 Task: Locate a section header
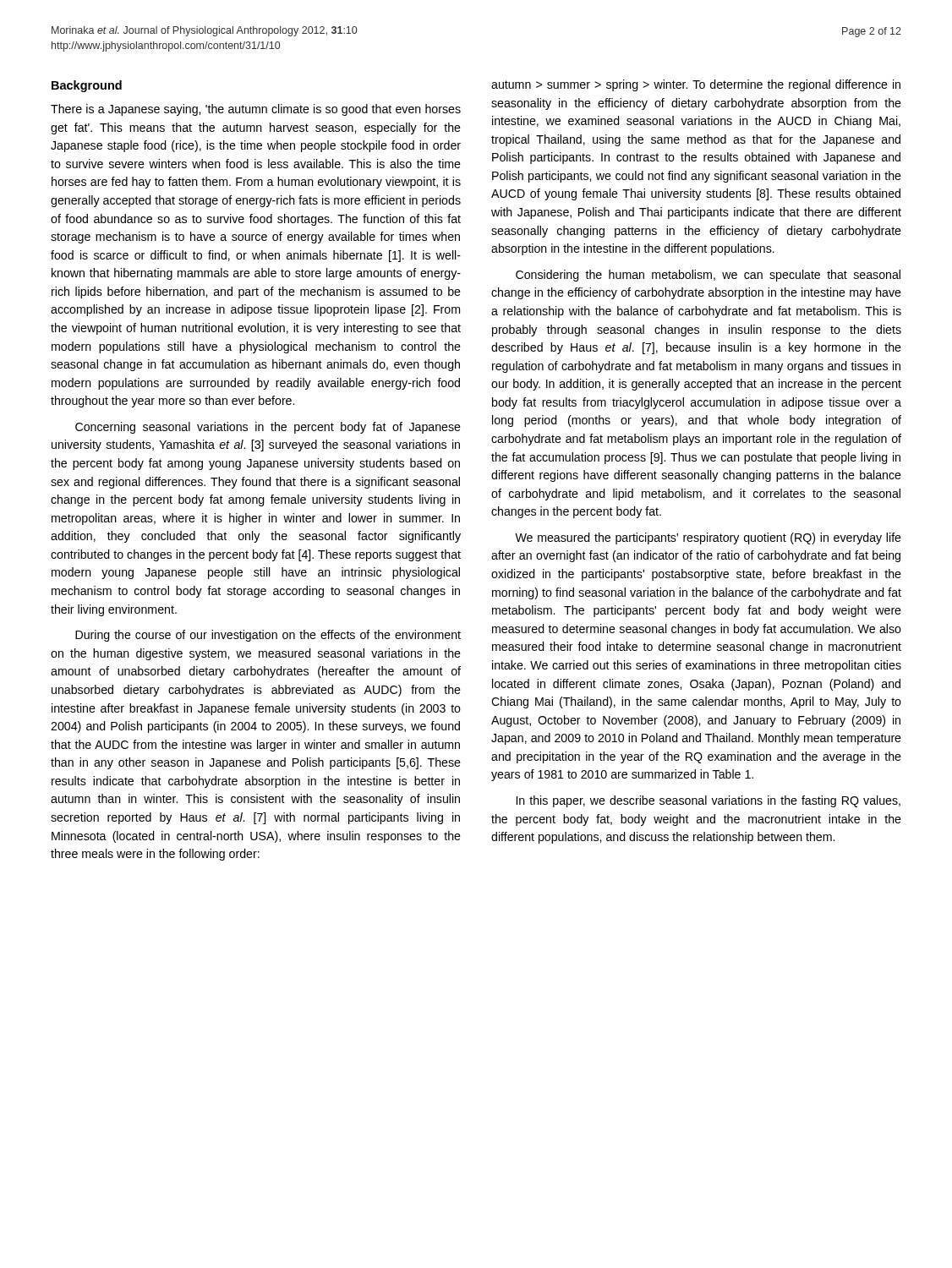(86, 85)
